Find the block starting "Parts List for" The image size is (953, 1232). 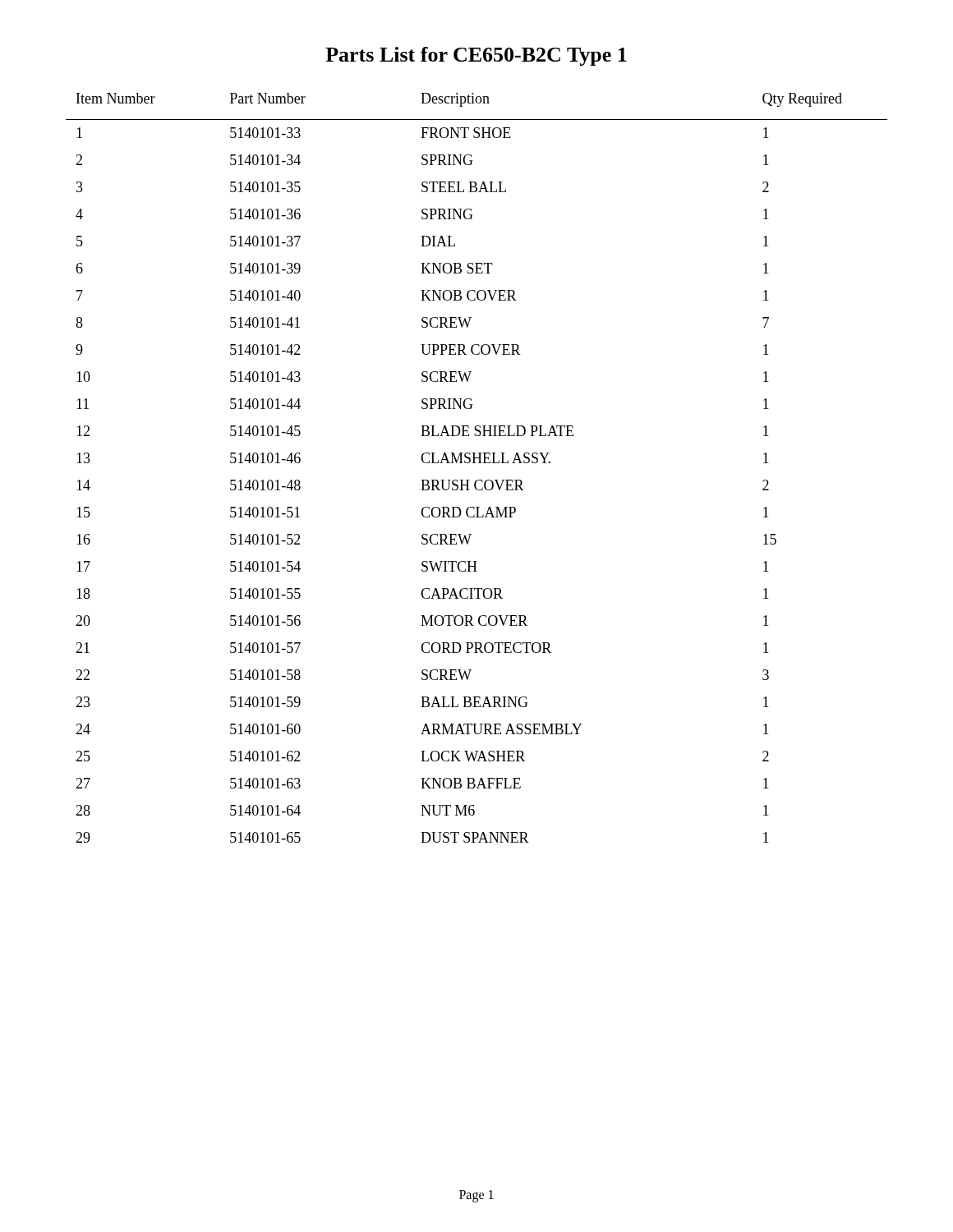pyautogui.click(x=476, y=55)
